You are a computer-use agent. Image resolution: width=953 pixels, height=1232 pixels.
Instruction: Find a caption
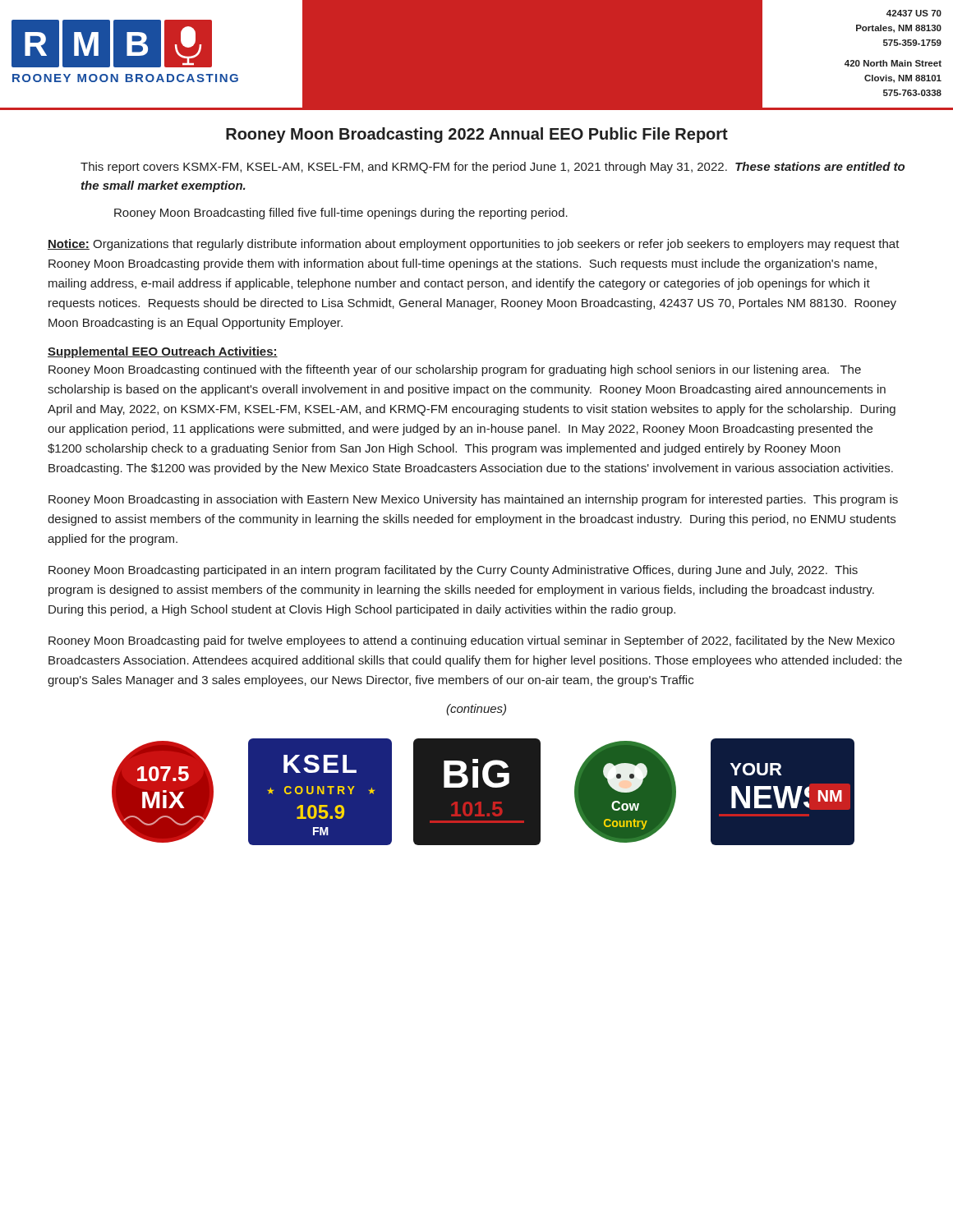coord(476,708)
